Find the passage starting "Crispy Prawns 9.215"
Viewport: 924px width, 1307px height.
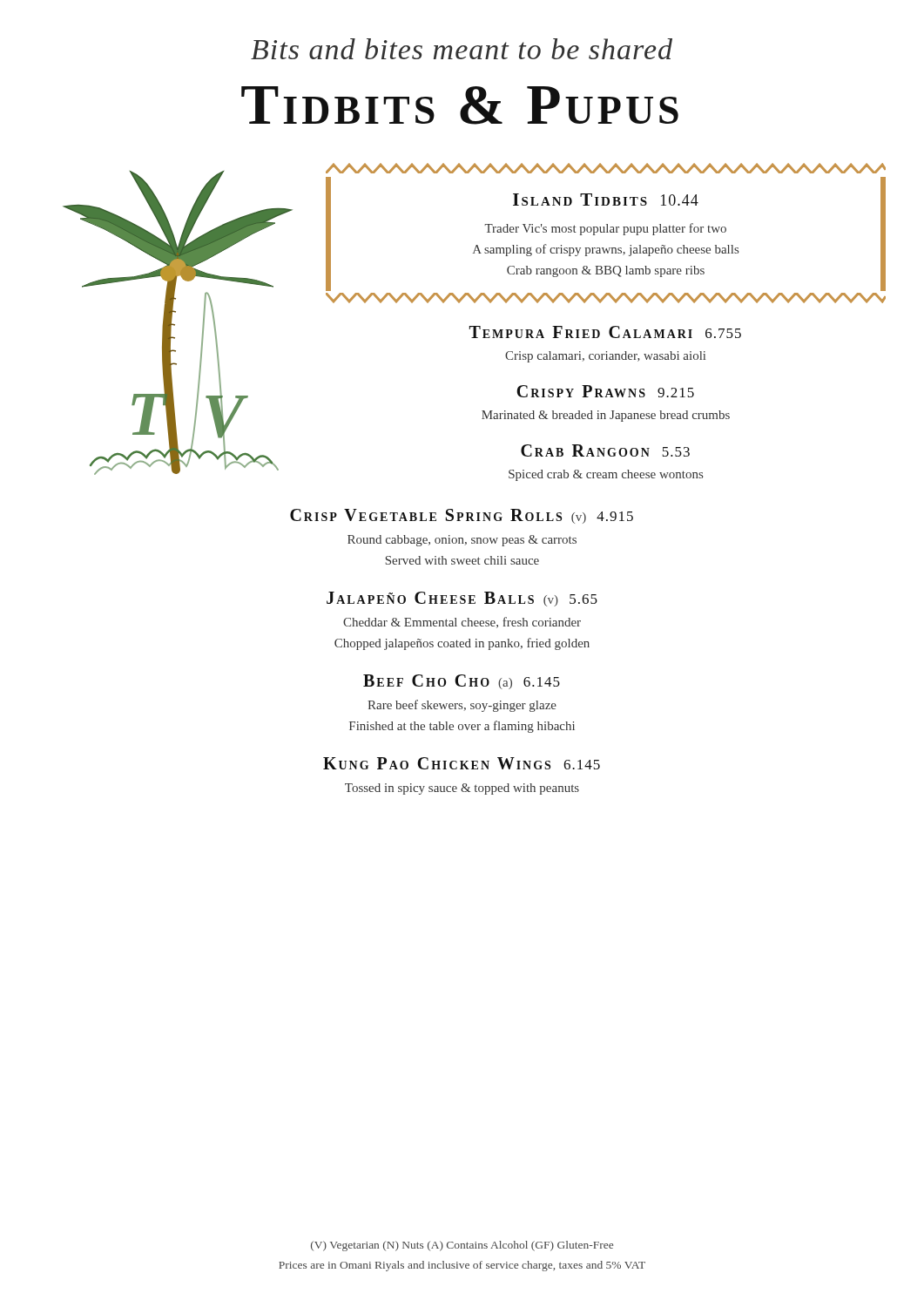click(606, 391)
